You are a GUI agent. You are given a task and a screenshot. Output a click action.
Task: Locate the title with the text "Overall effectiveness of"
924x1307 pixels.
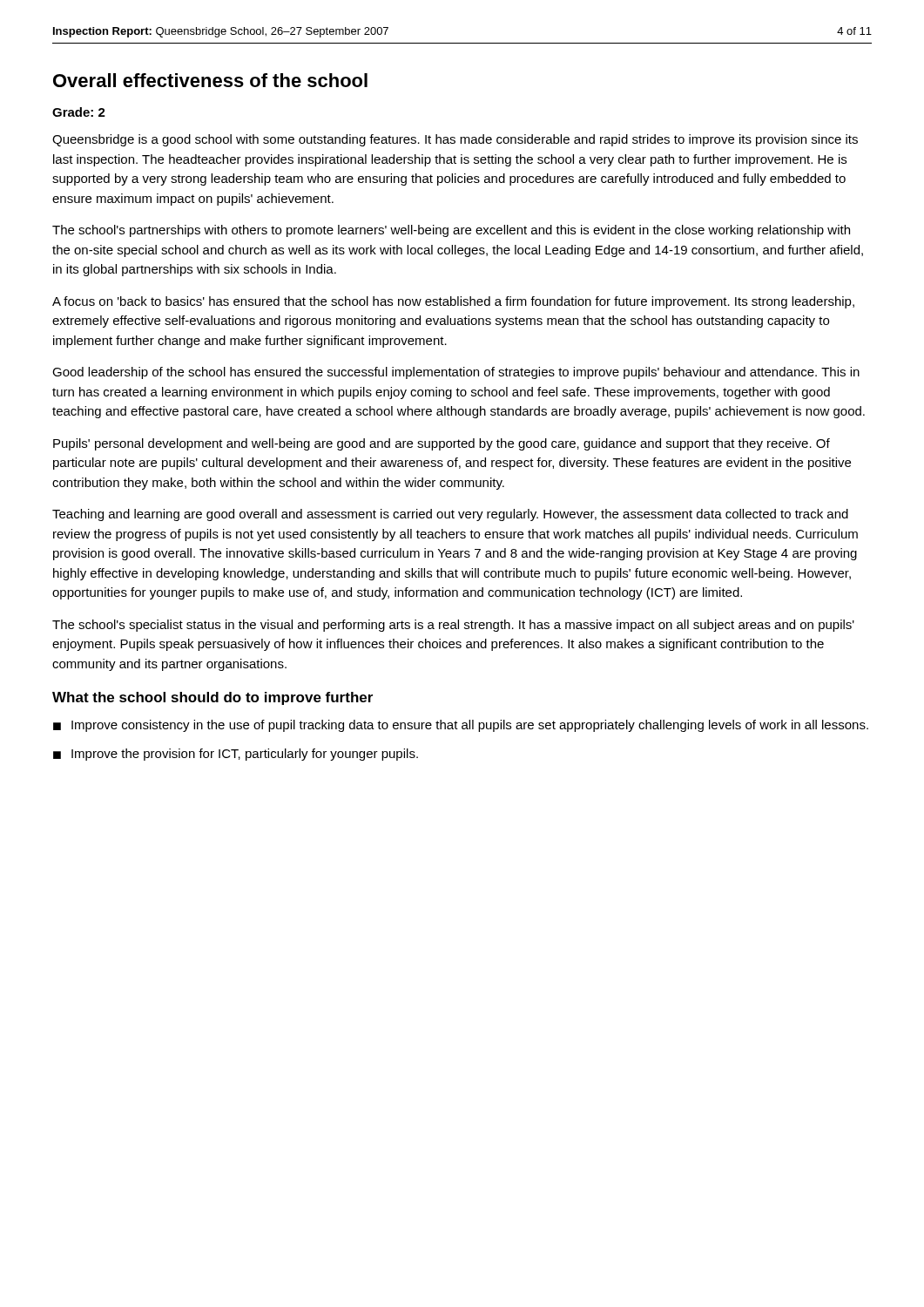[210, 80]
